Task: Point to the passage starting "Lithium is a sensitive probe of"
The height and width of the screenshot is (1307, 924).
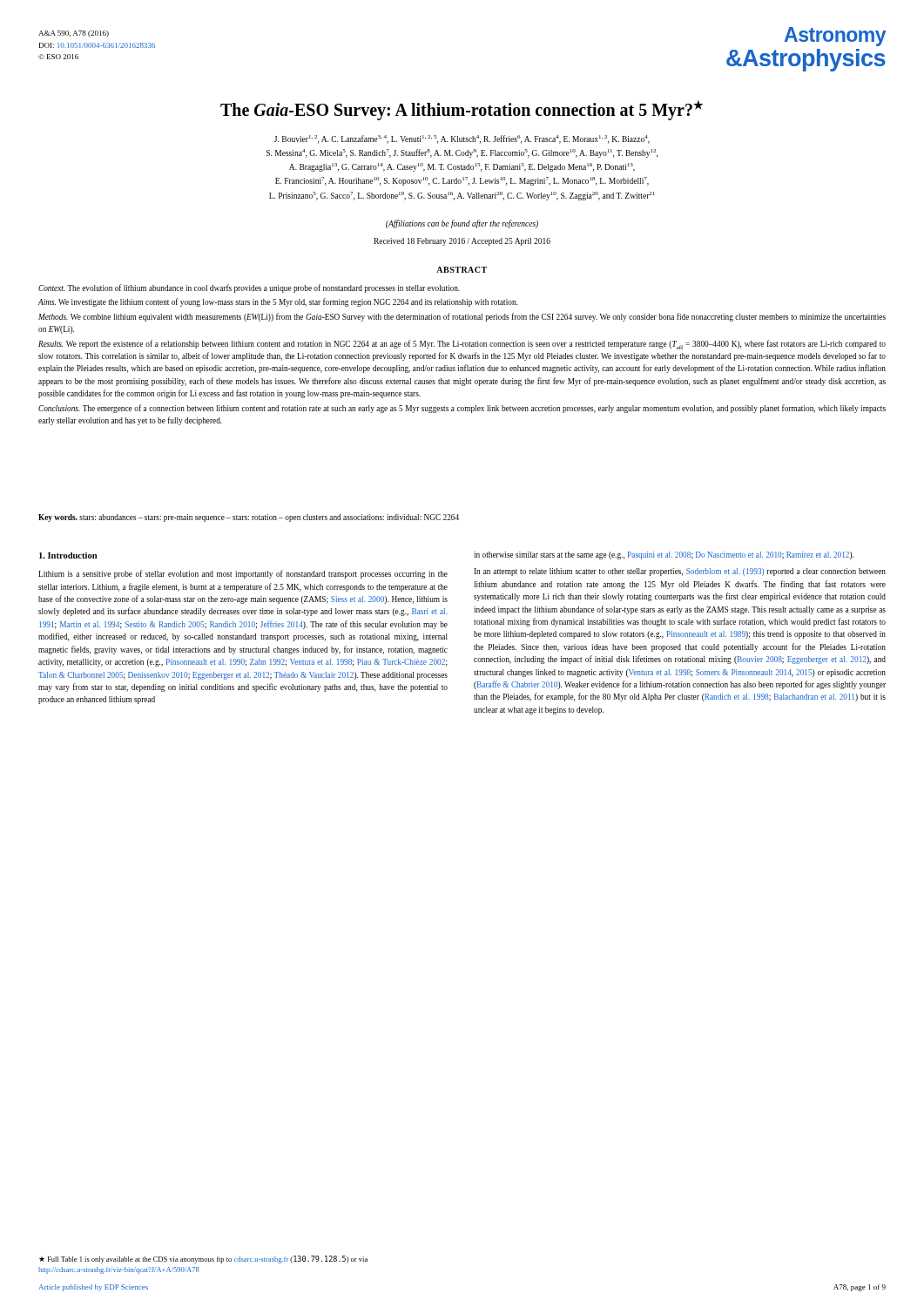Action: [x=243, y=637]
